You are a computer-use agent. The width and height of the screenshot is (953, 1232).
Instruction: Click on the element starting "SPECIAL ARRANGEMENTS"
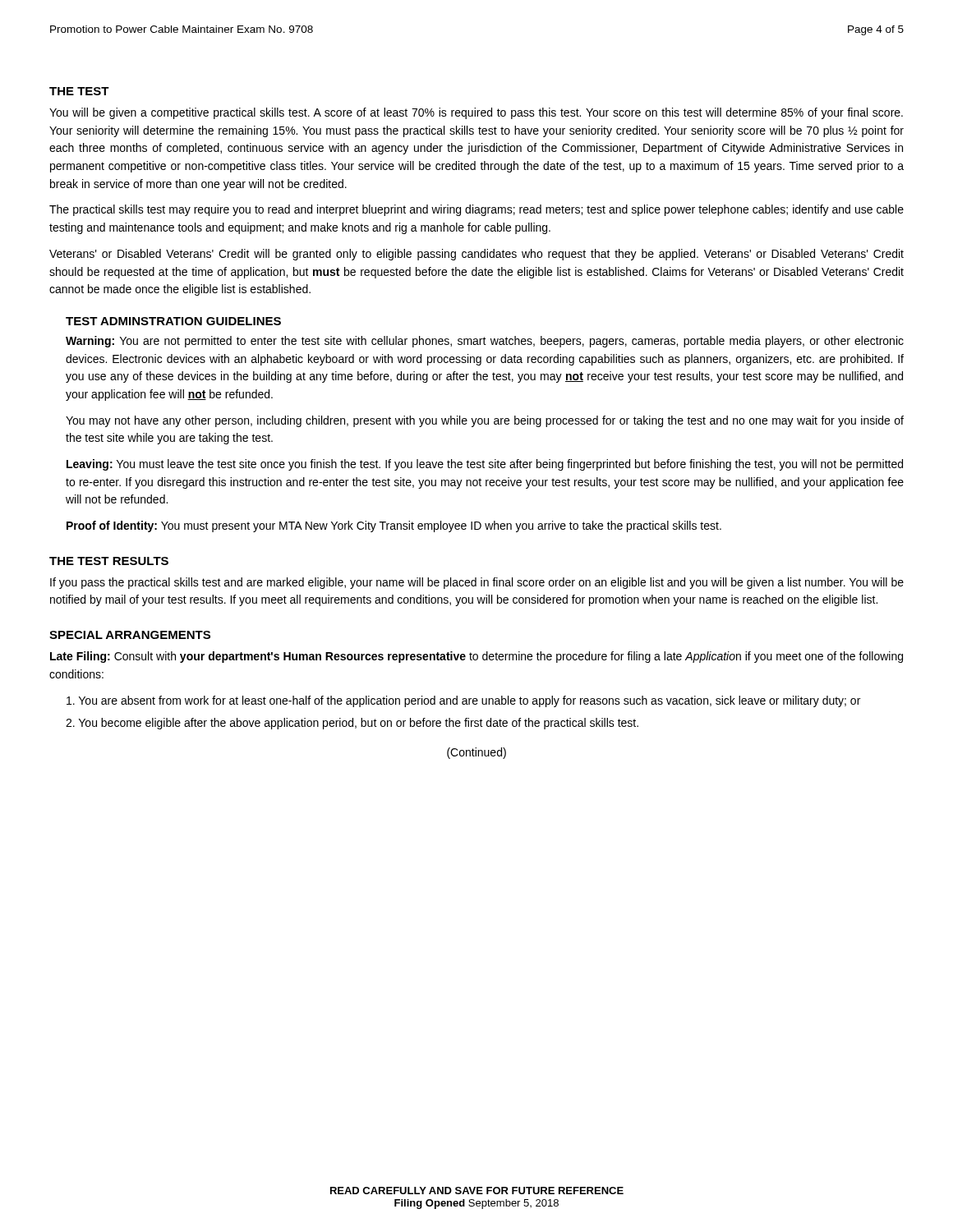[130, 635]
